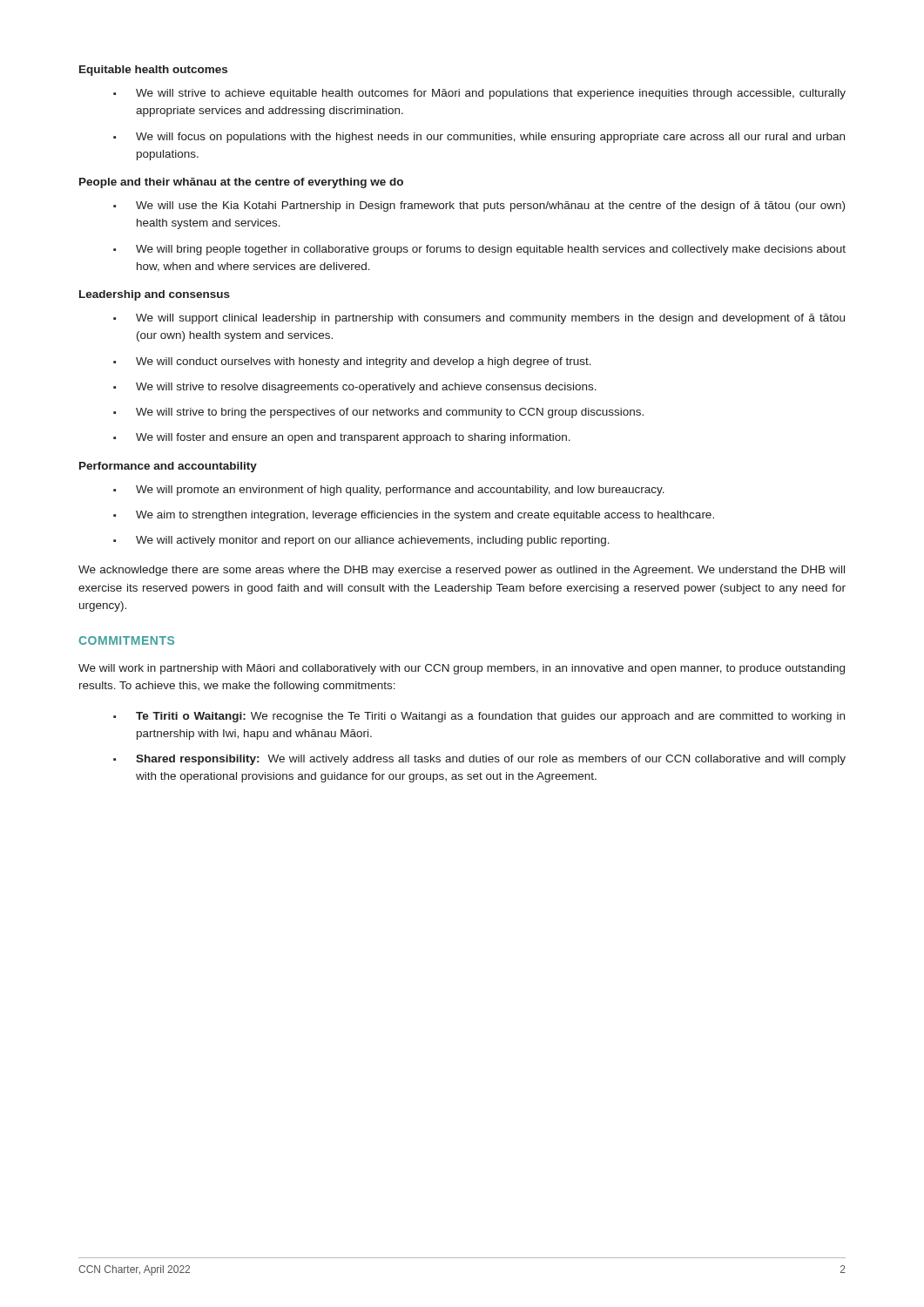The width and height of the screenshot is (924, 1307).
Task: Find the list item that says "We will foster and"
Action: (x=491, y=438)
